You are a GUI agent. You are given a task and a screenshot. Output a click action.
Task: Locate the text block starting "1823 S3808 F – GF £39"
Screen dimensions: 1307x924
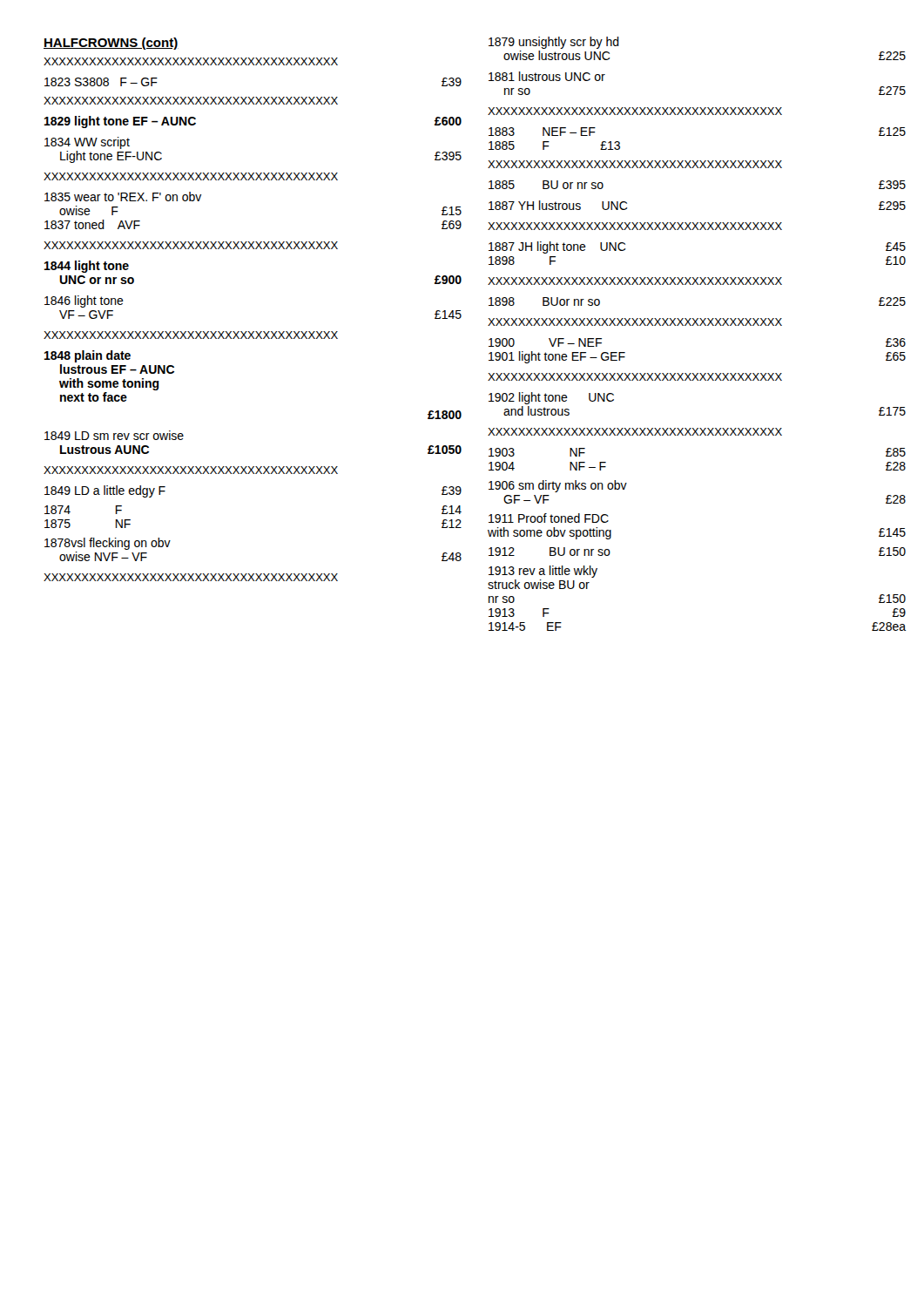[x=78, y=81]
